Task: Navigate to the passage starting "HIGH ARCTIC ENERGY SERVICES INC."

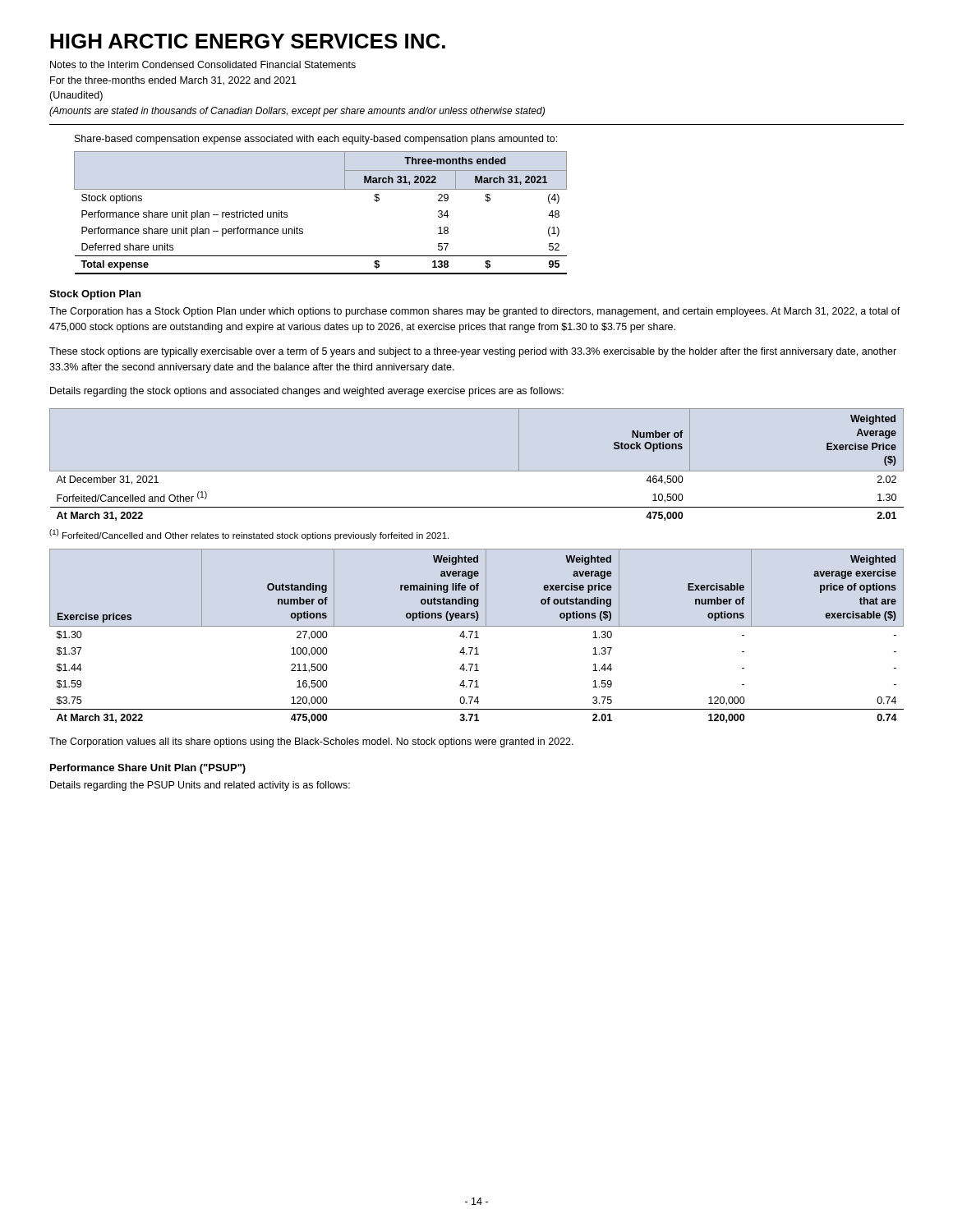Action: pos(248,41)
